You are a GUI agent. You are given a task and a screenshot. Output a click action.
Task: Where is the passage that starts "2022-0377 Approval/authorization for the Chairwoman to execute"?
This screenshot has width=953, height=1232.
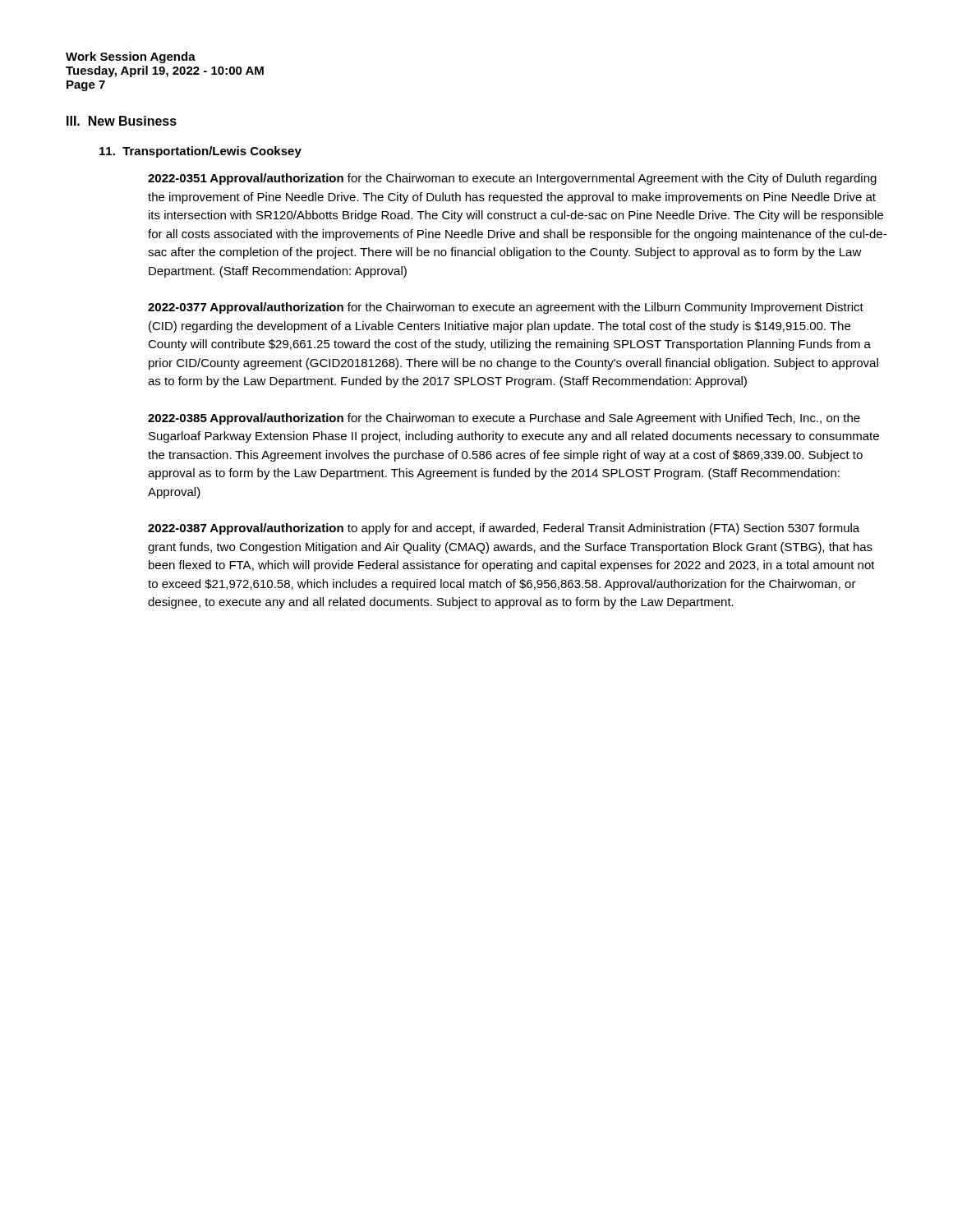tap(513, 344)
